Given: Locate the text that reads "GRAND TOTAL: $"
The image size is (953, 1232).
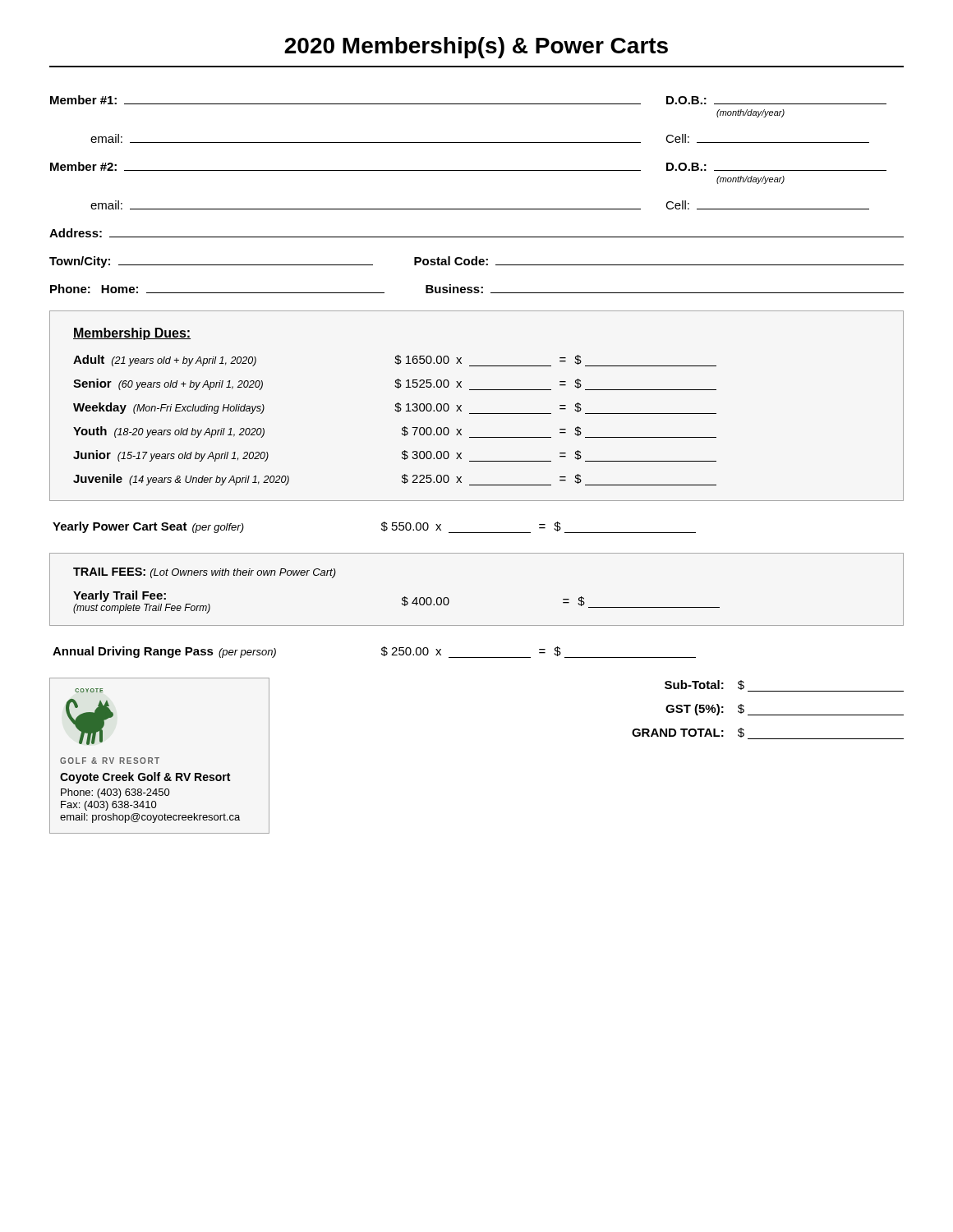Looking at the screenshot, I should coord(768,732).
